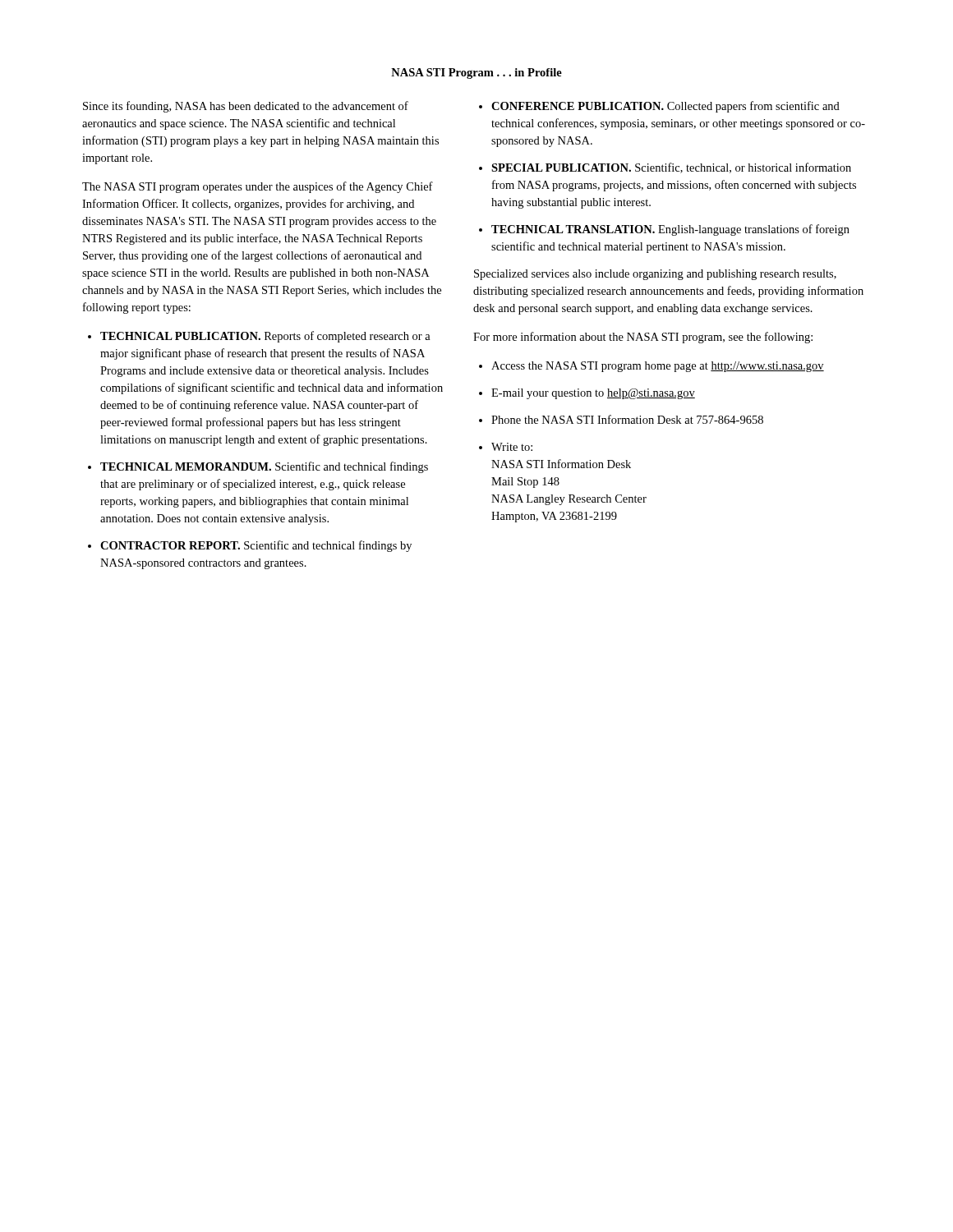Locate the text block with the text "Since its founding, NASA has been"
This screenshot has width=953, height=1232.
(263, 132)
